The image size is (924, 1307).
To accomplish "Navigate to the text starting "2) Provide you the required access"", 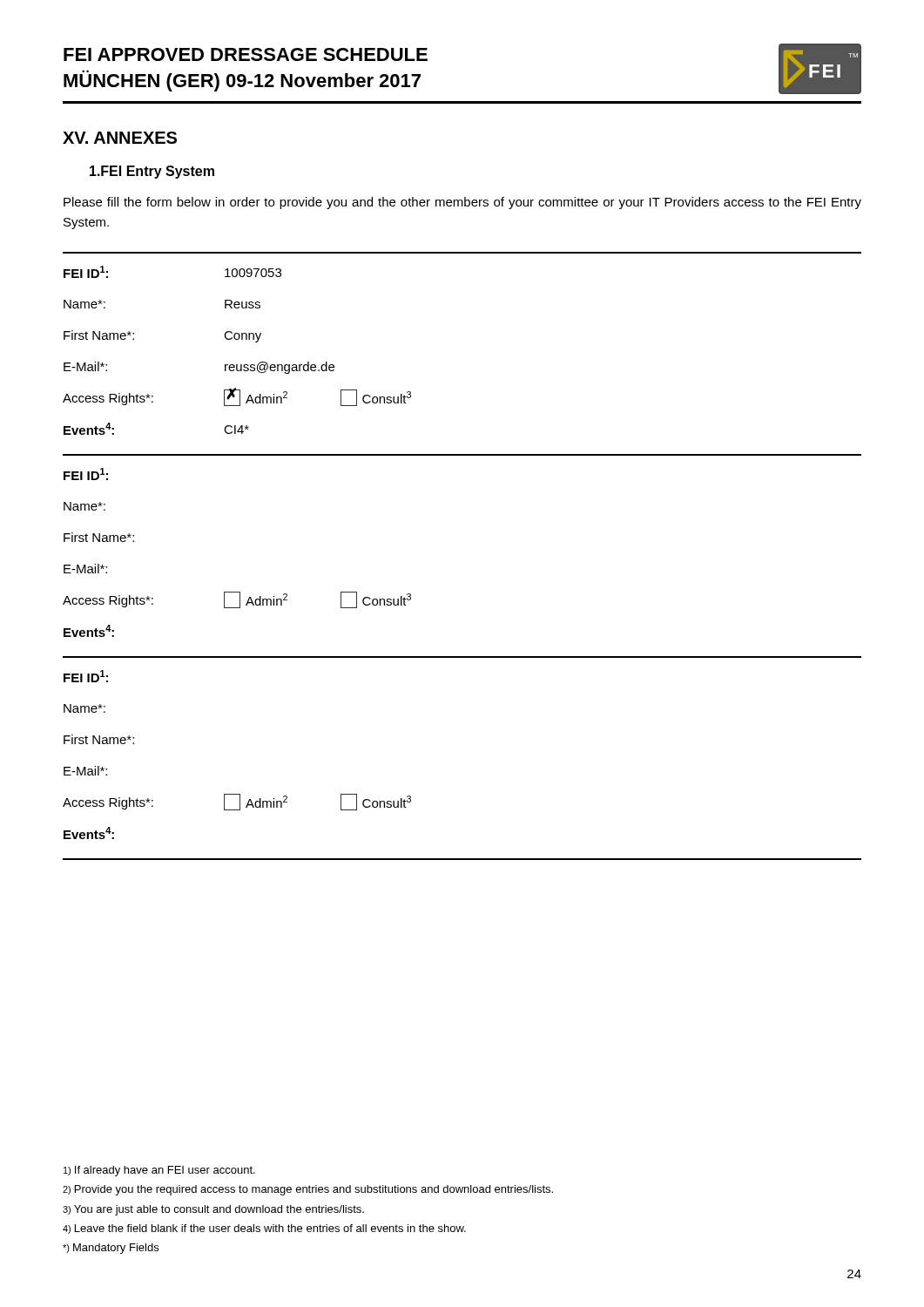I will pos(308,1190).
